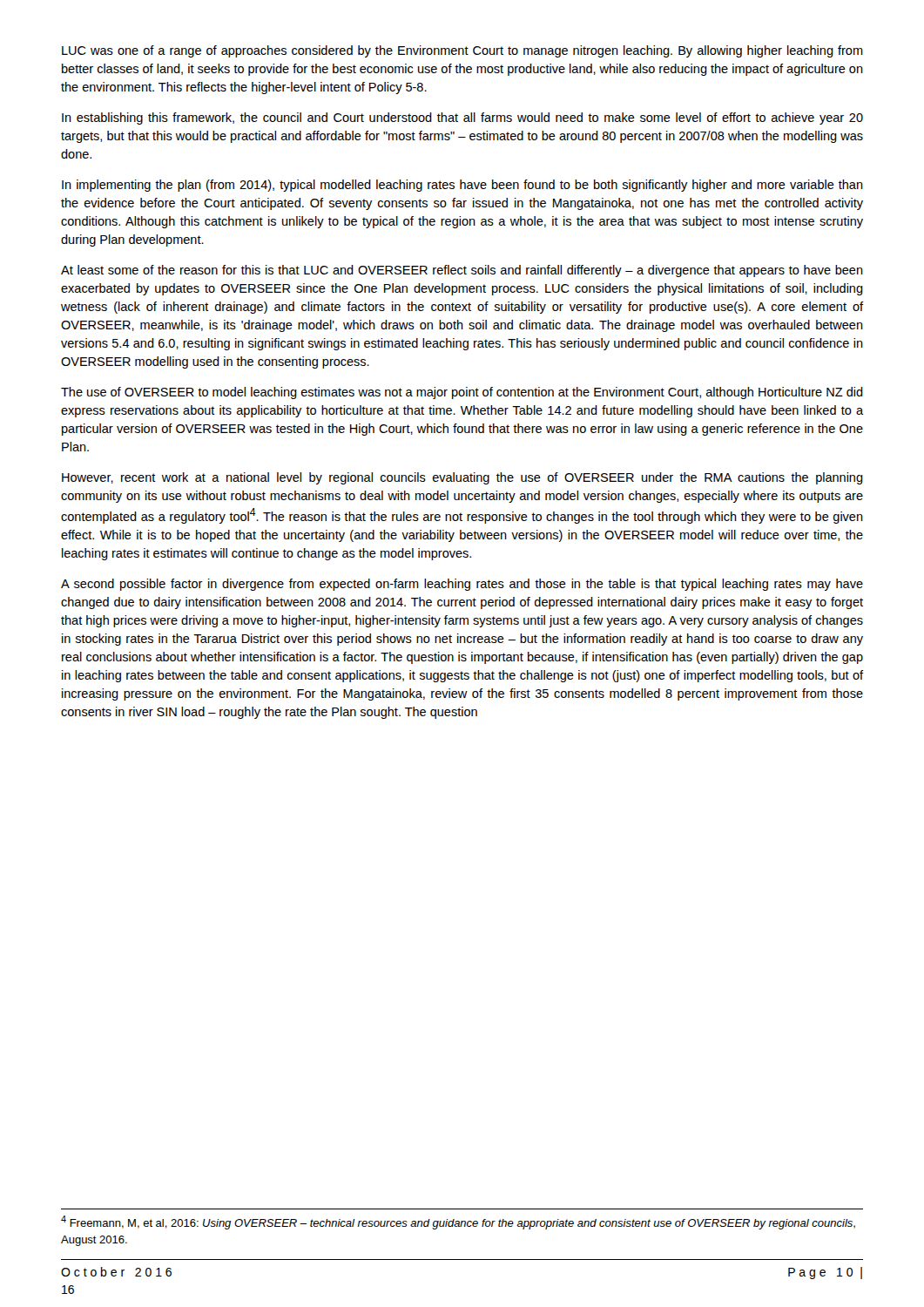
Task: Select the block starting "LUC was one of"
Action: tap(462, 69)
